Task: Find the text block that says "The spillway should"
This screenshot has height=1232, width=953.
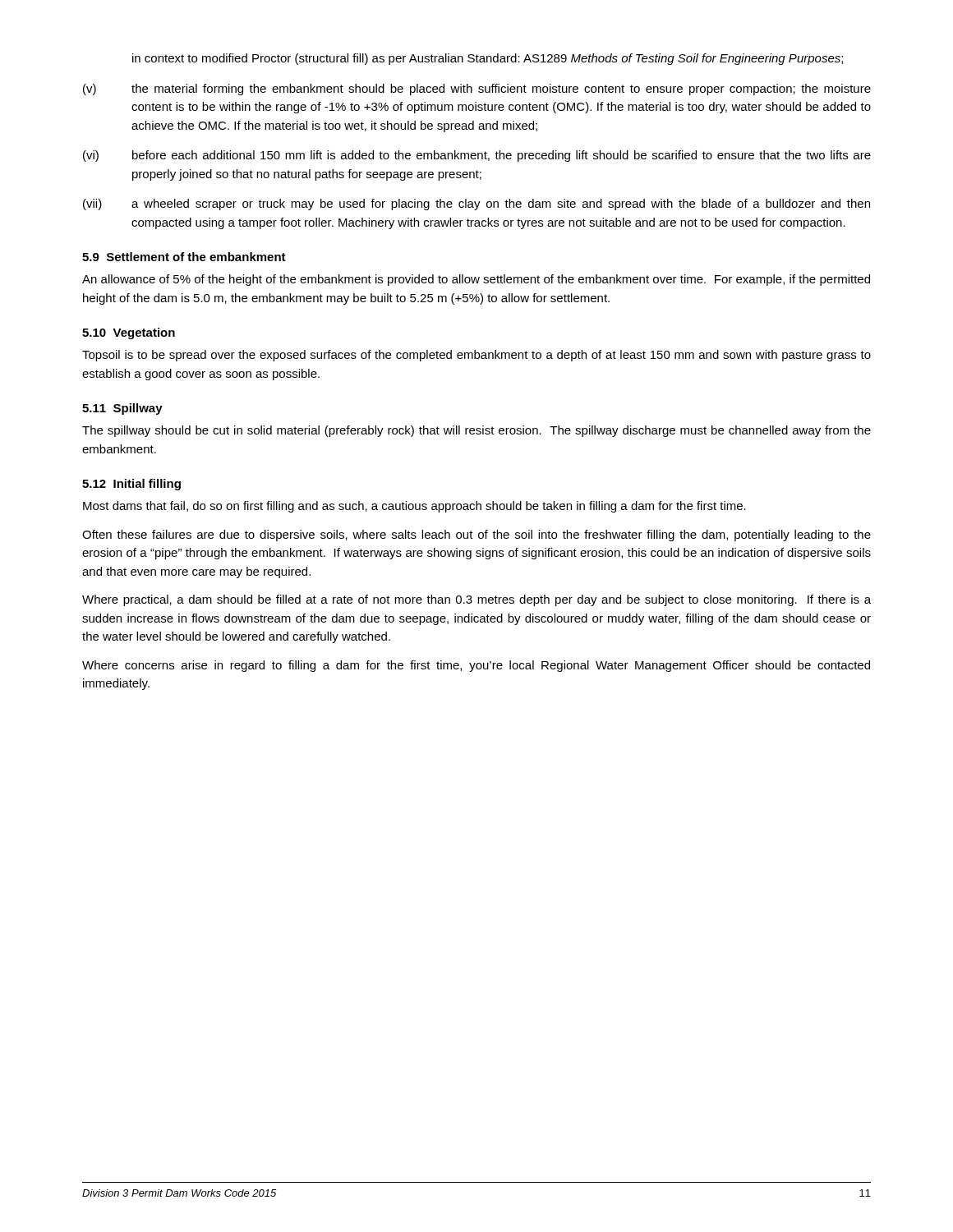Action: pos(476,440)
